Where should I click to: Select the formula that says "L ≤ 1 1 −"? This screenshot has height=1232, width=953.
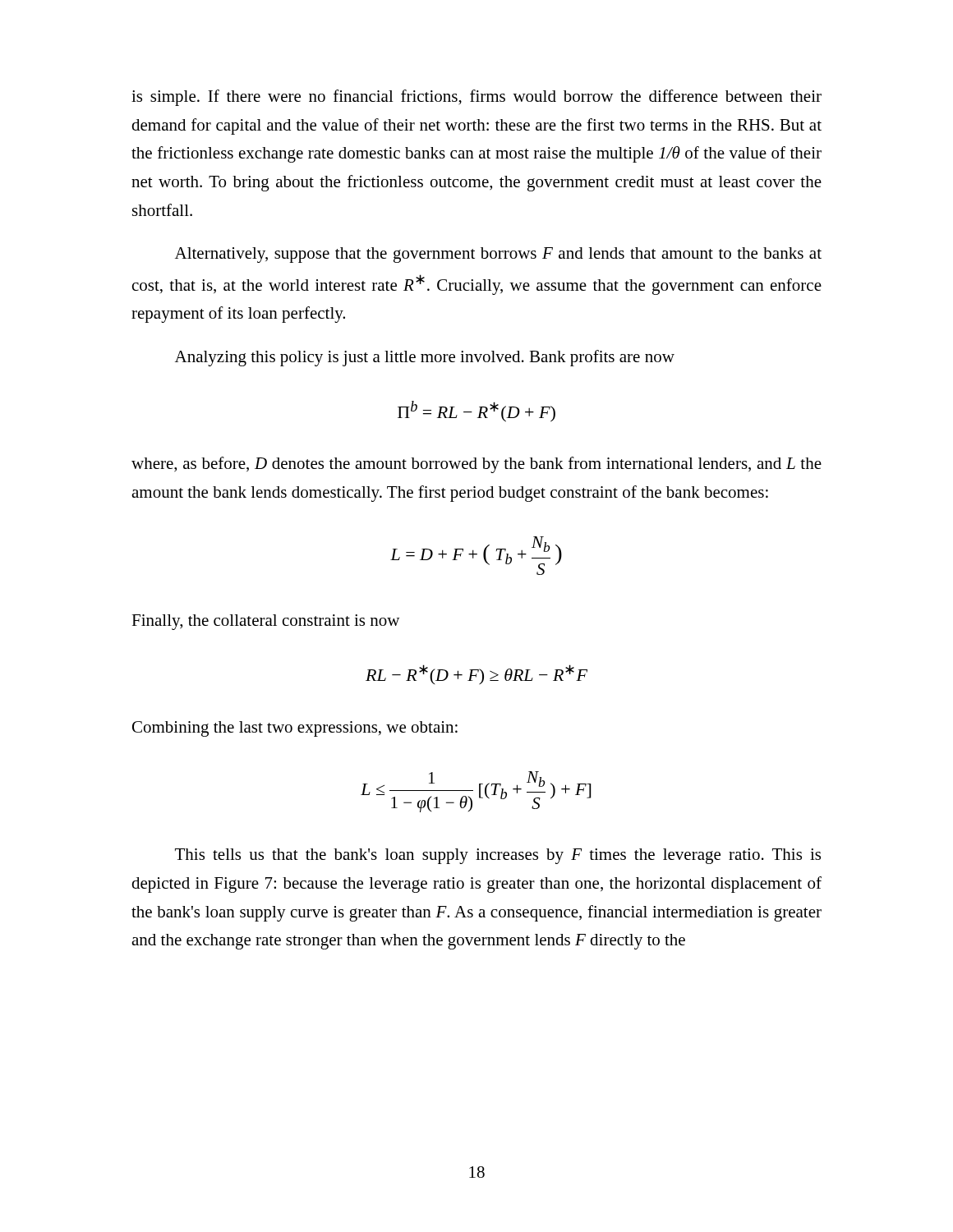click(x=476, y=791)
